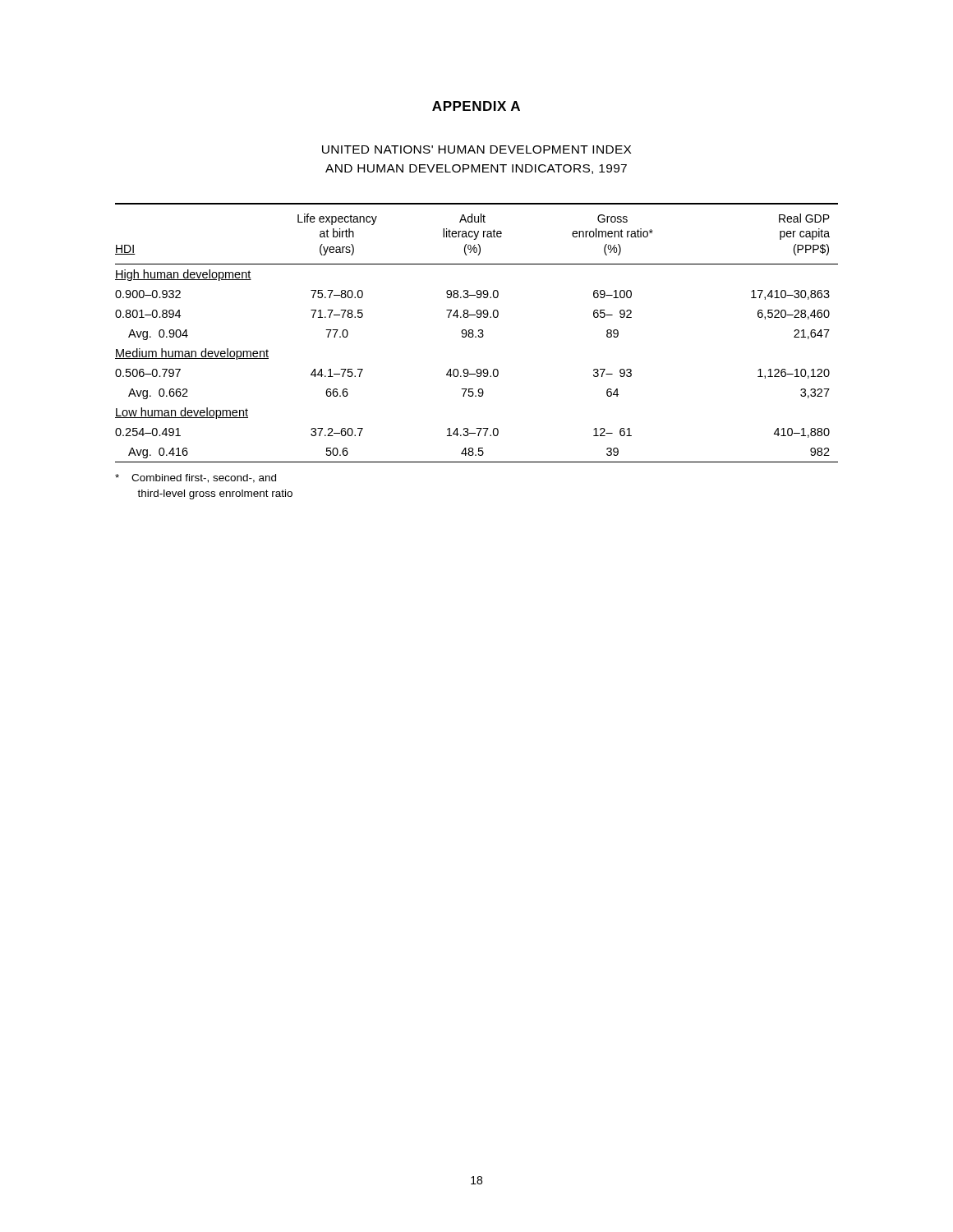The width and height of the screenshot is (953, 1232).
Task: Click the table
Action: point(476,332)
